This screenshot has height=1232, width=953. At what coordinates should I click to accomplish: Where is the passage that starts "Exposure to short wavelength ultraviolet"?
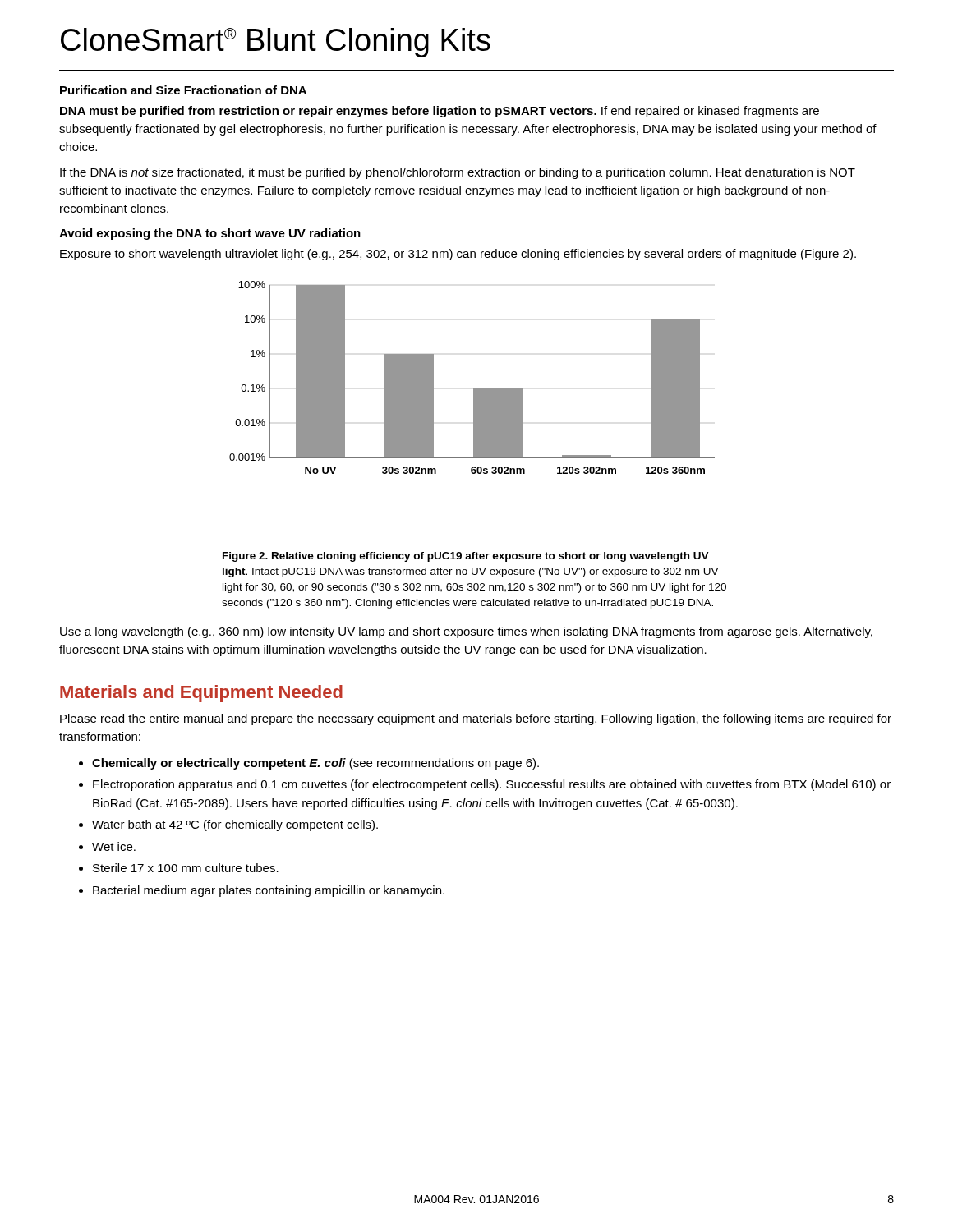[458, 253]
